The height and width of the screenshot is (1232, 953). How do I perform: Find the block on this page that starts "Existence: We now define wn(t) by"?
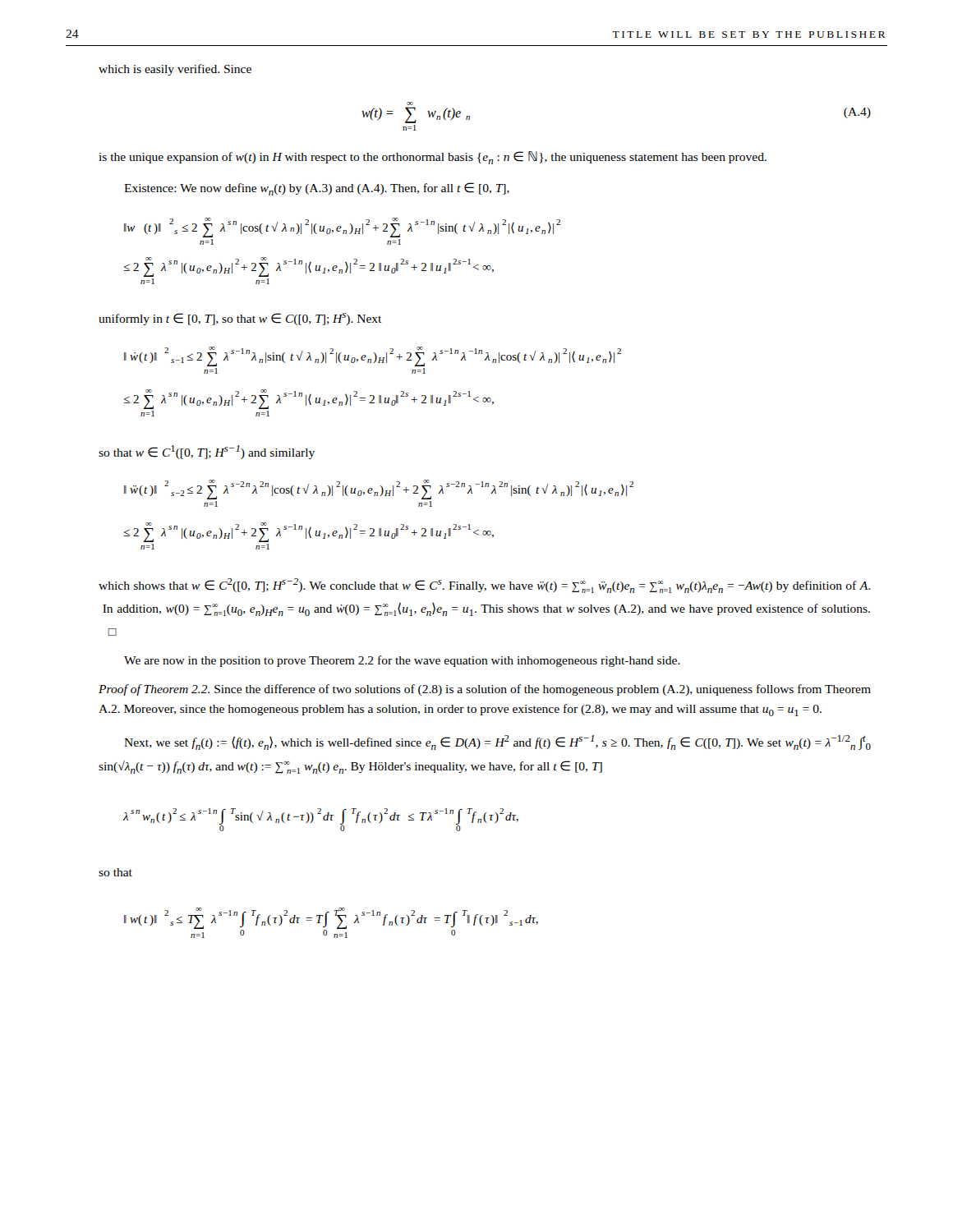pos(317,189)
